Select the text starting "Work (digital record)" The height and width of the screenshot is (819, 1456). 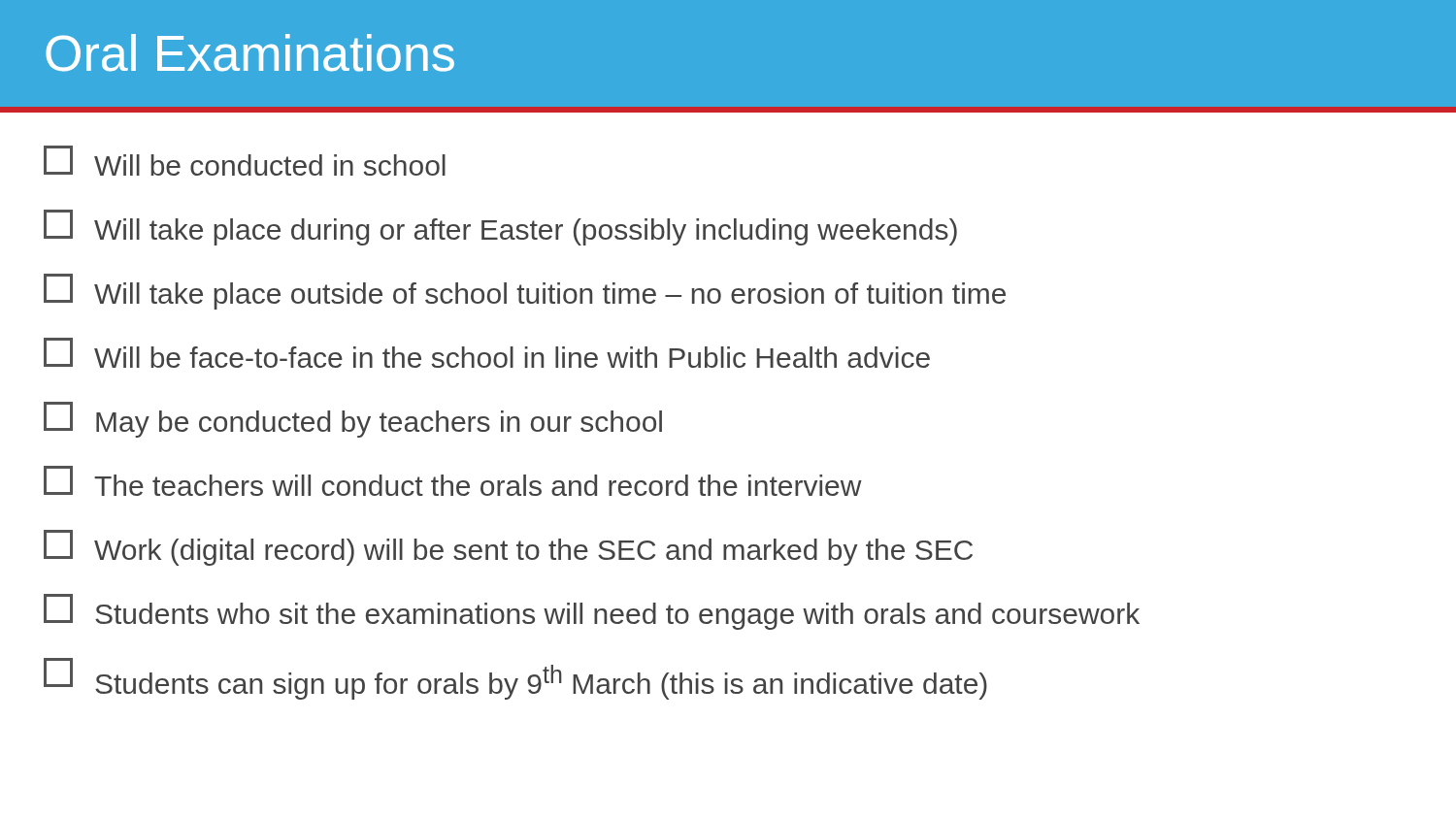tap(509, 547)
